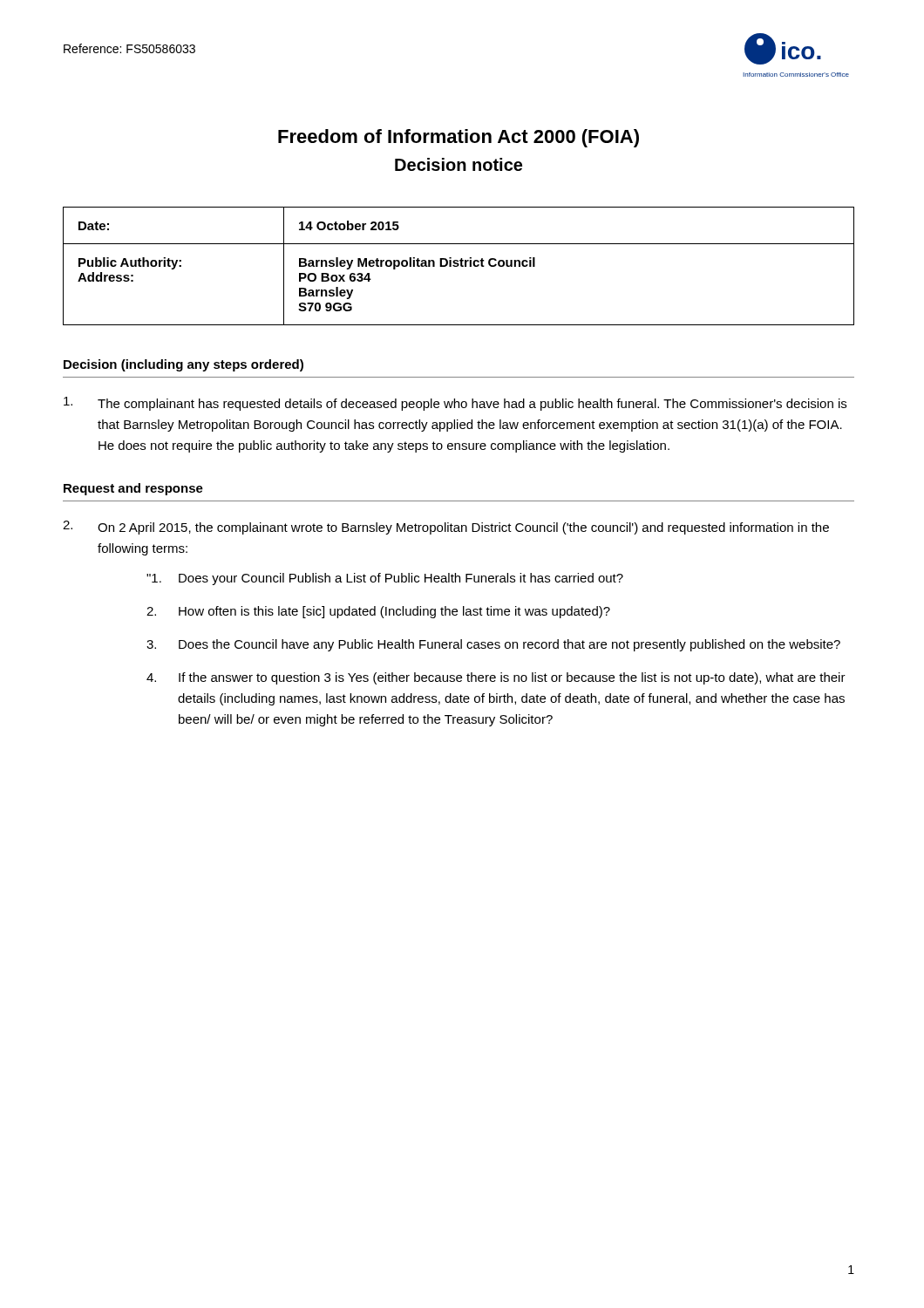Select the title containing "Freedom of Information Act 2000 (FOIA)"
This screenshot has height=1308, width=924.
459,136
